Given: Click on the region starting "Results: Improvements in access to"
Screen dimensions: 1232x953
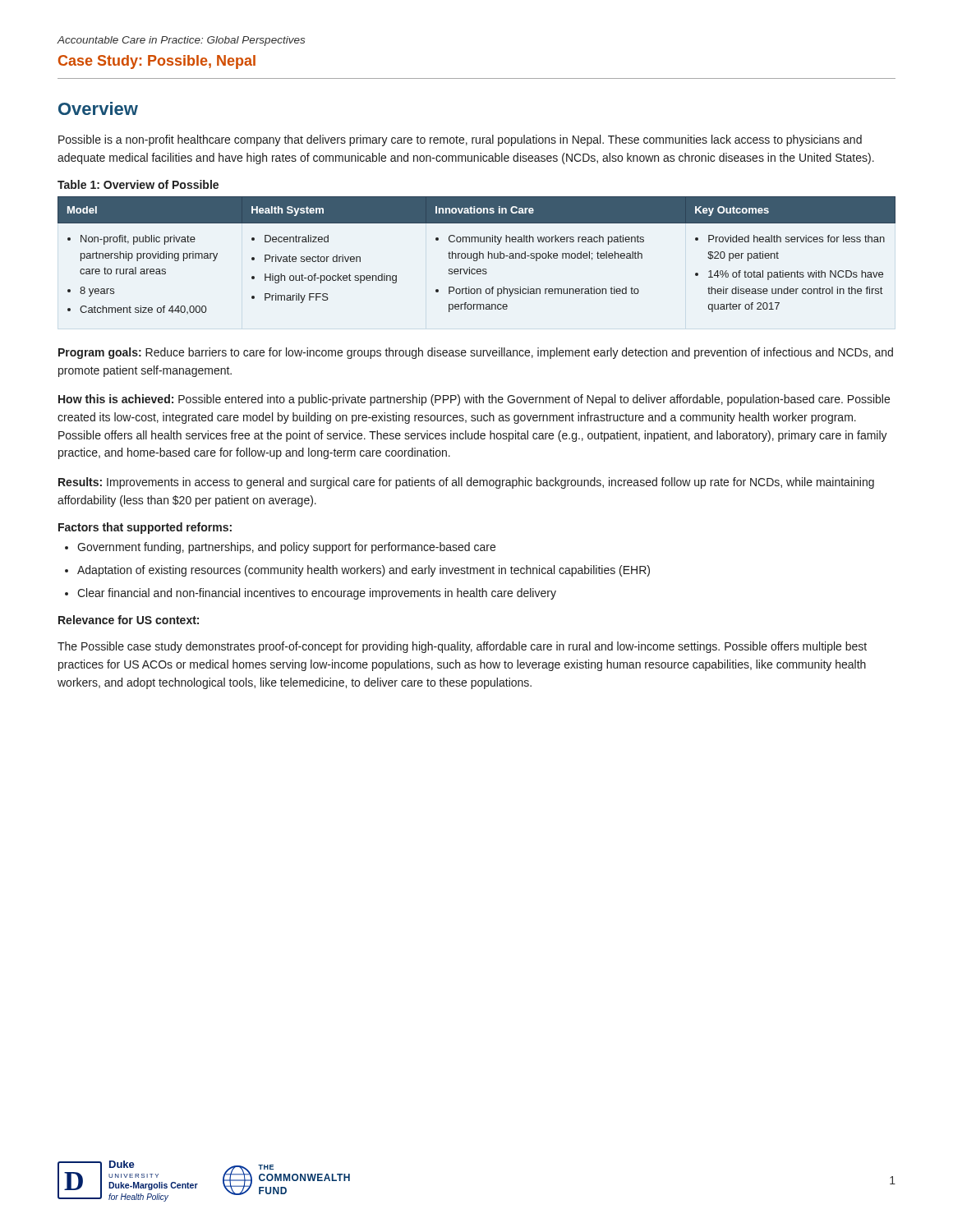Looking at the screenshot, I should click(x=476, y=492).
